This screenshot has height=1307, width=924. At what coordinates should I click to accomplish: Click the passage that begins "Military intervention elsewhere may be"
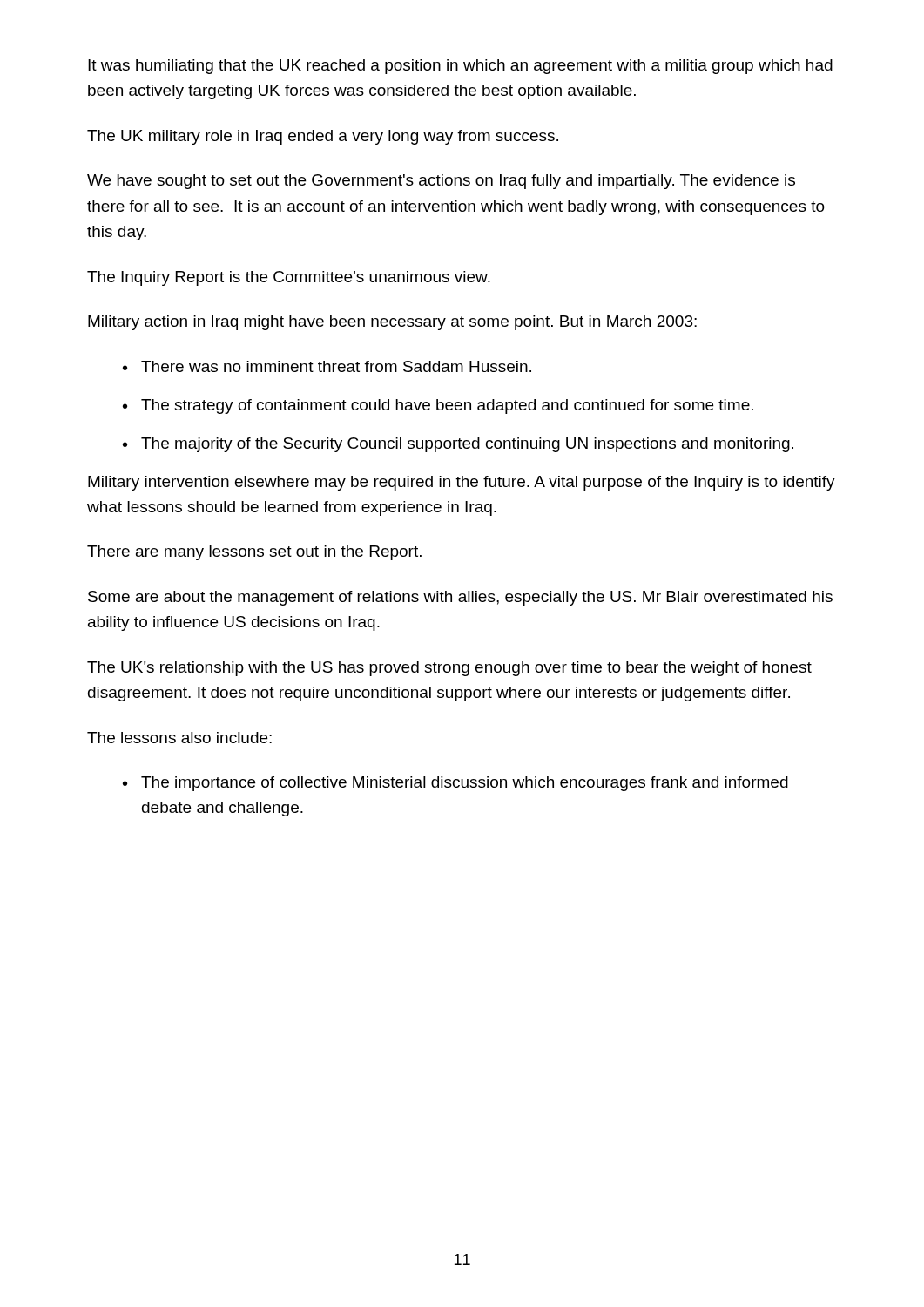(x=461, y=494)
